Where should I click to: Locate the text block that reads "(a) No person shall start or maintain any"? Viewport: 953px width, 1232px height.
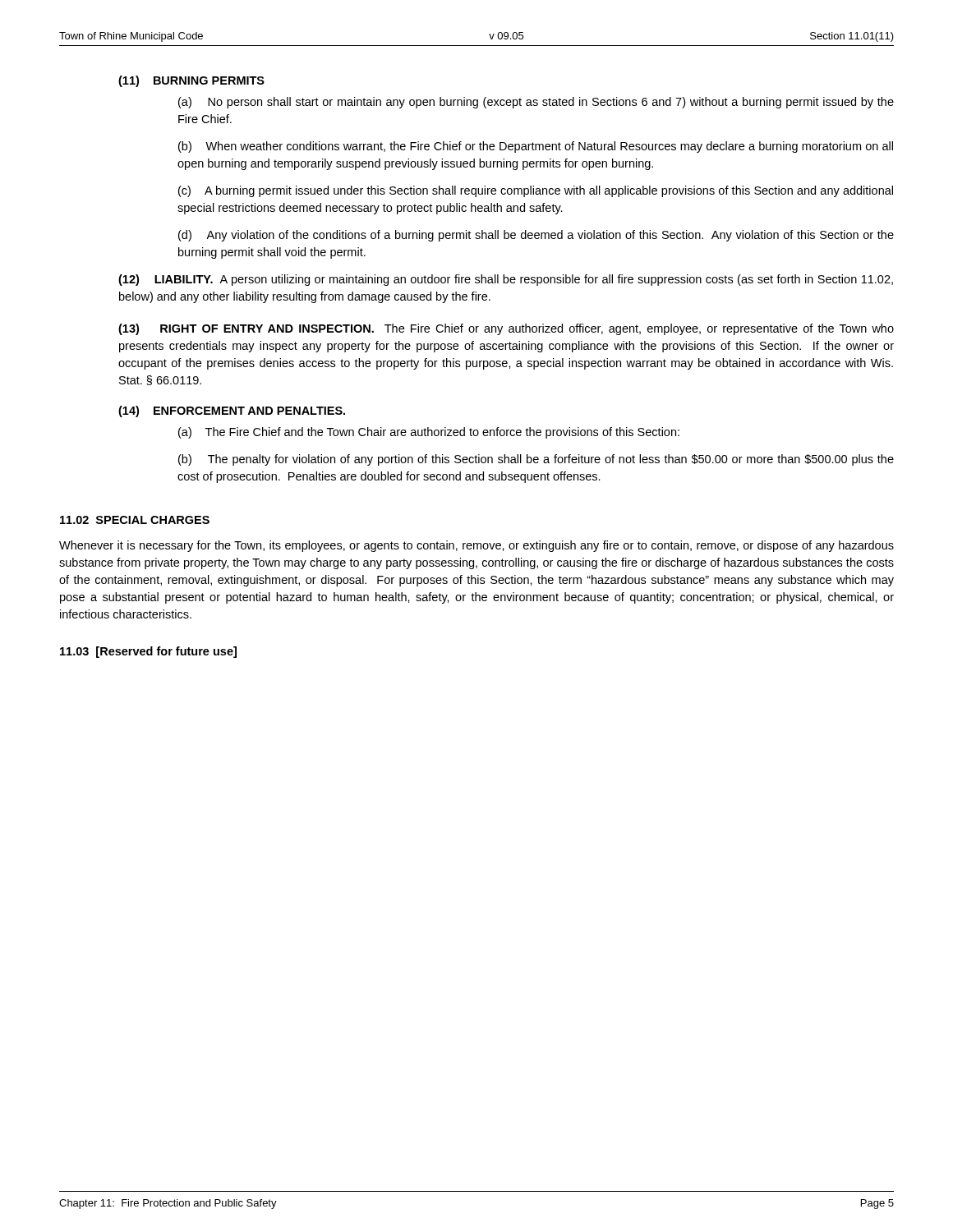[x=536, y=110]
